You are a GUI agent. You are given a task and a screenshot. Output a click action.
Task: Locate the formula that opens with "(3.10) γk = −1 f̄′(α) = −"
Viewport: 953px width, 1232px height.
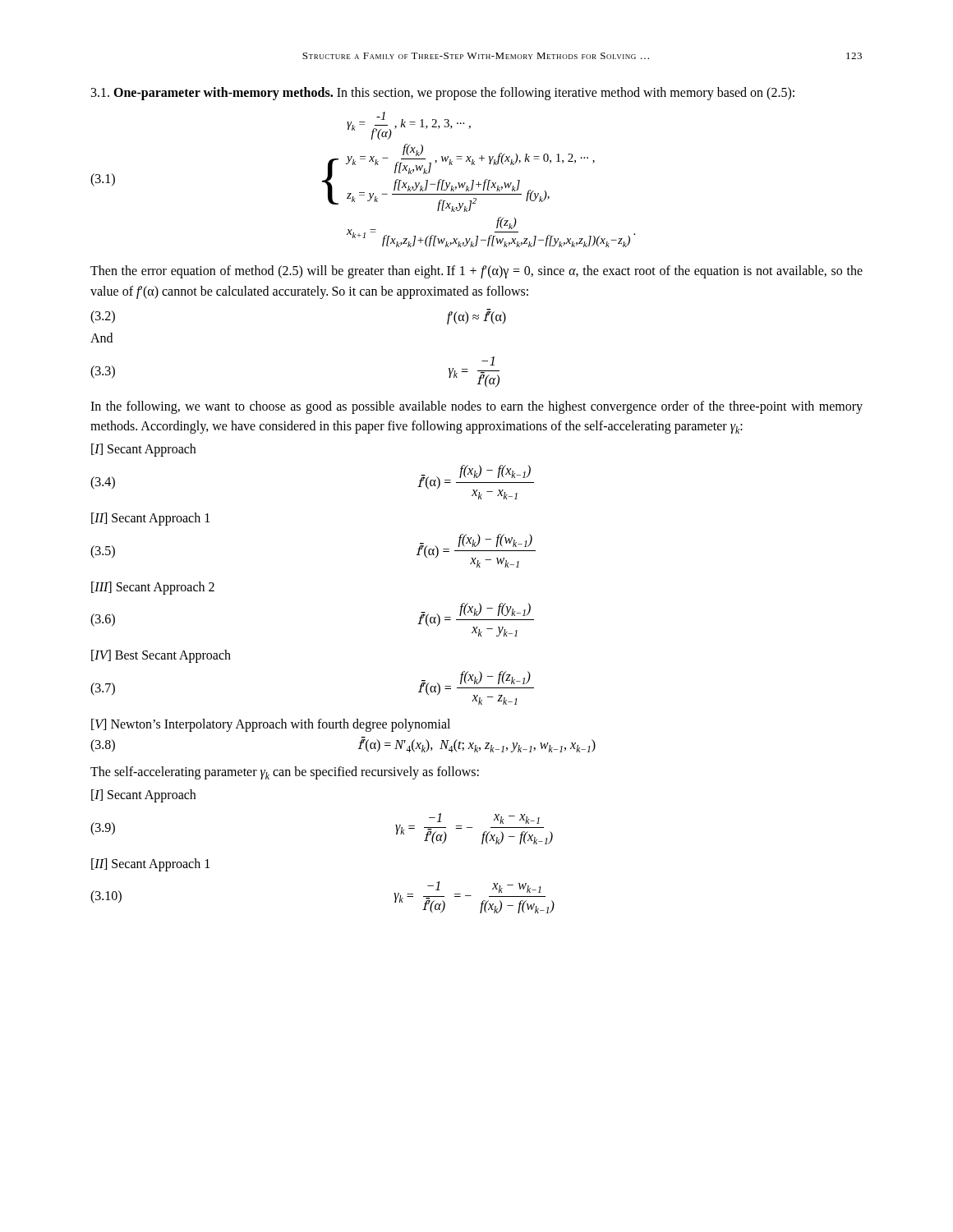92,897
